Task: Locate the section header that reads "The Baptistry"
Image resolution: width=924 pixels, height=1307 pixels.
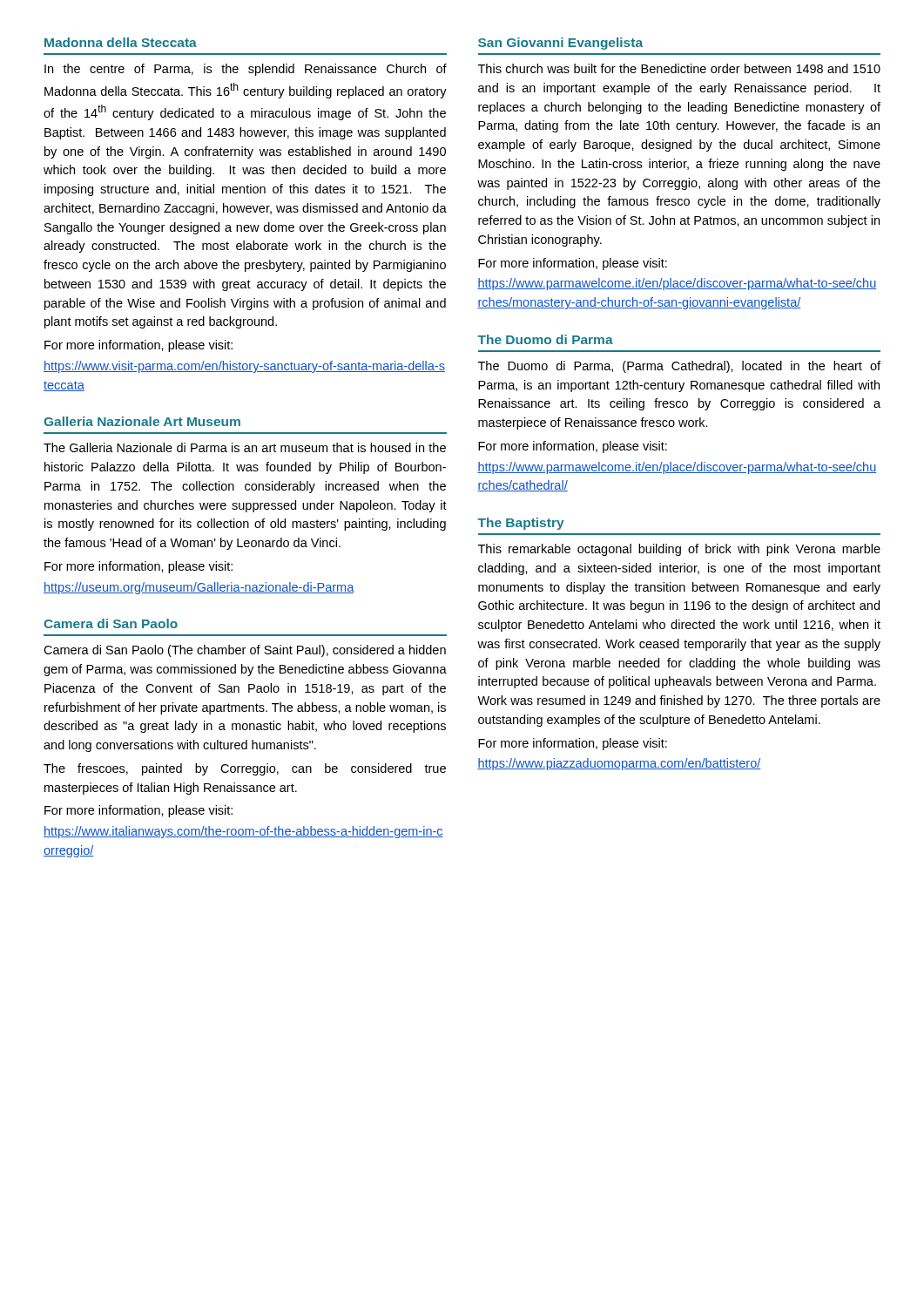Action: pos(521,522)
